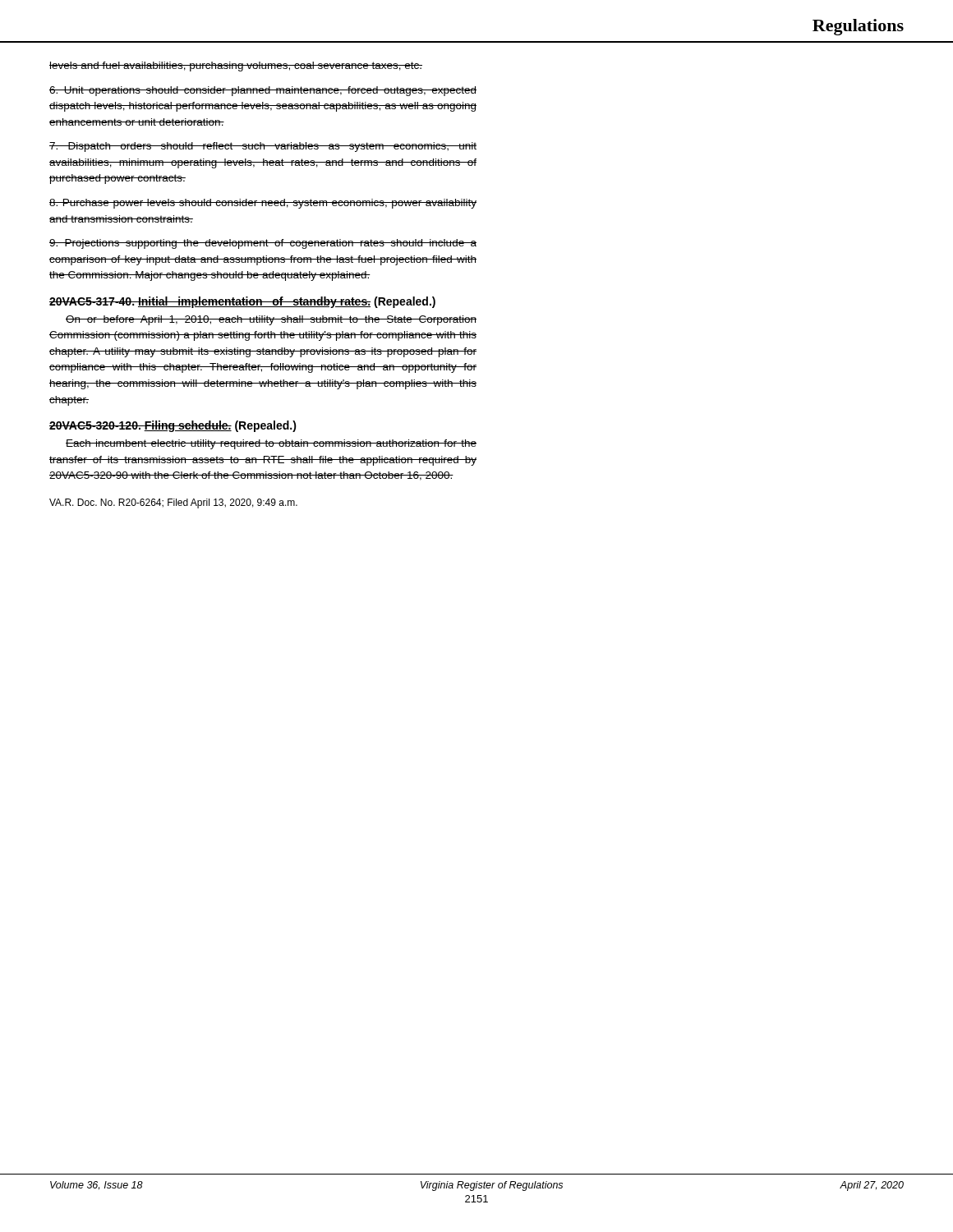The image size is (953, 1232).
Task: Point to the block beginning "7. Dispatch orders should"
Action: pos(263,162)
